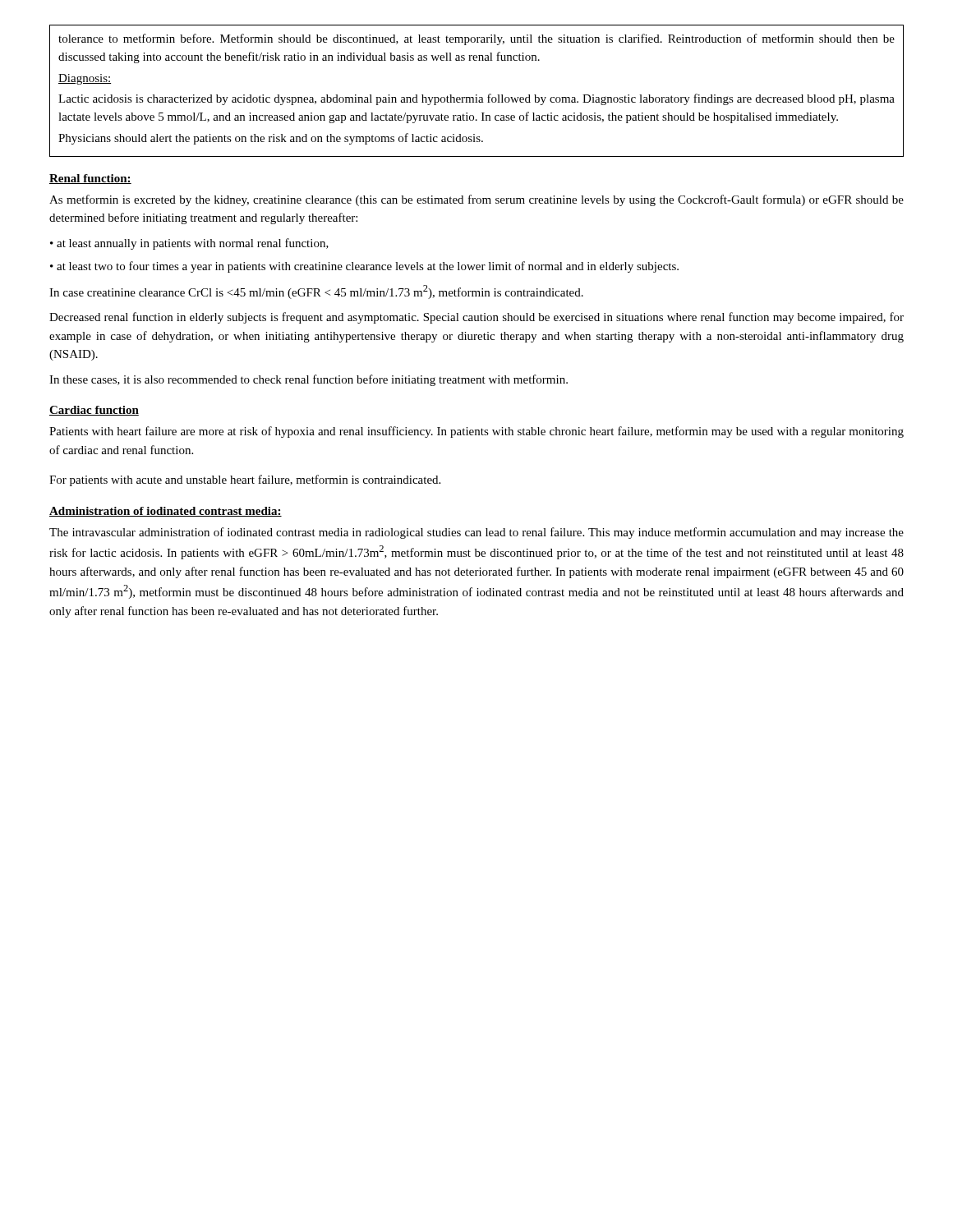Viewport: 953px width, 1232px height.
Task: Locate the text block that says "As metformin is excreted by the"
Action: pyautogui.click(x=476, y=209)
